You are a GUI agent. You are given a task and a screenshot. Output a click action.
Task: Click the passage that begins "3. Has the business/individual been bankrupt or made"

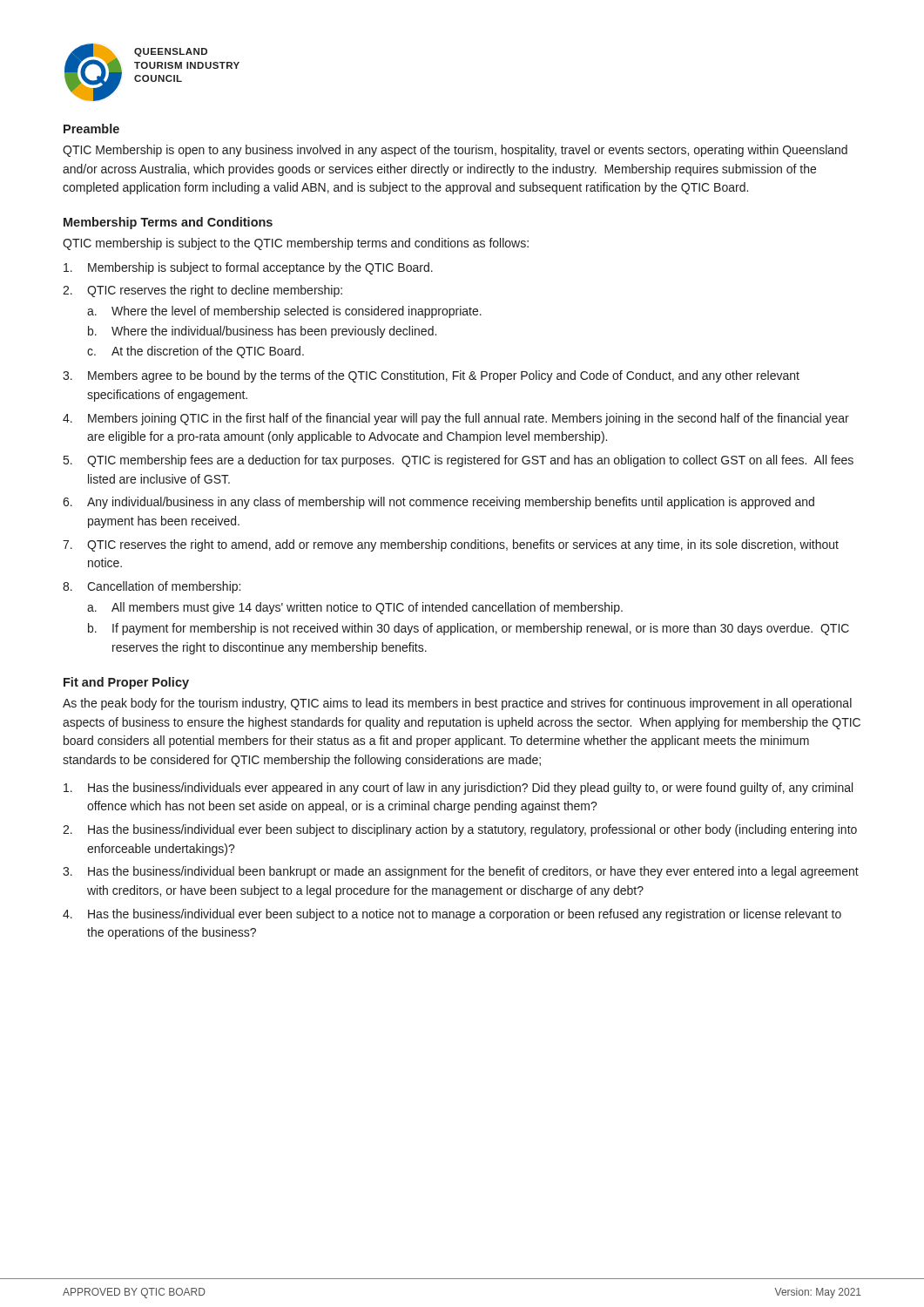click(x=462, y=882)
